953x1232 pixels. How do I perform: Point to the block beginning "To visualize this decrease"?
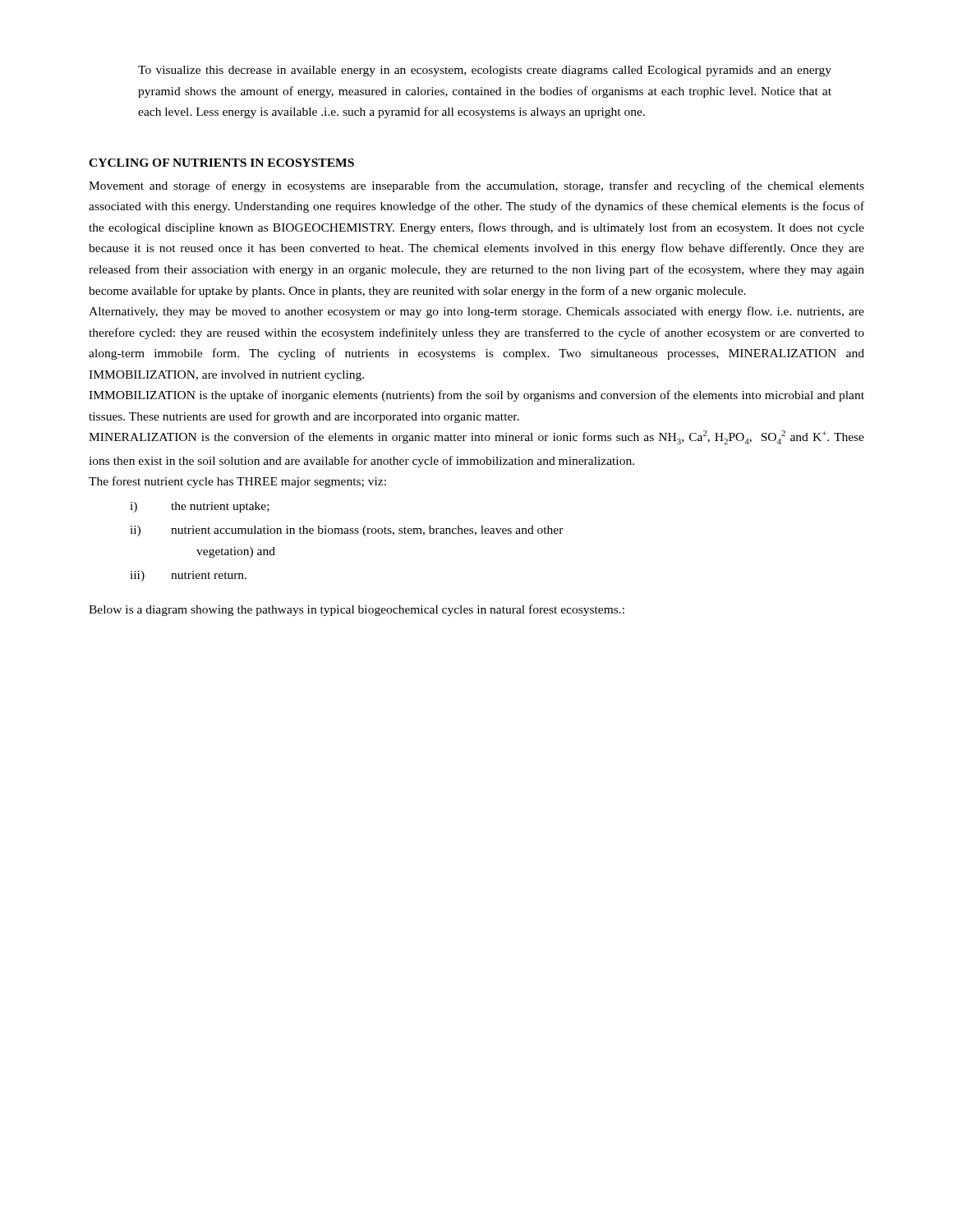tap(485, 91)
